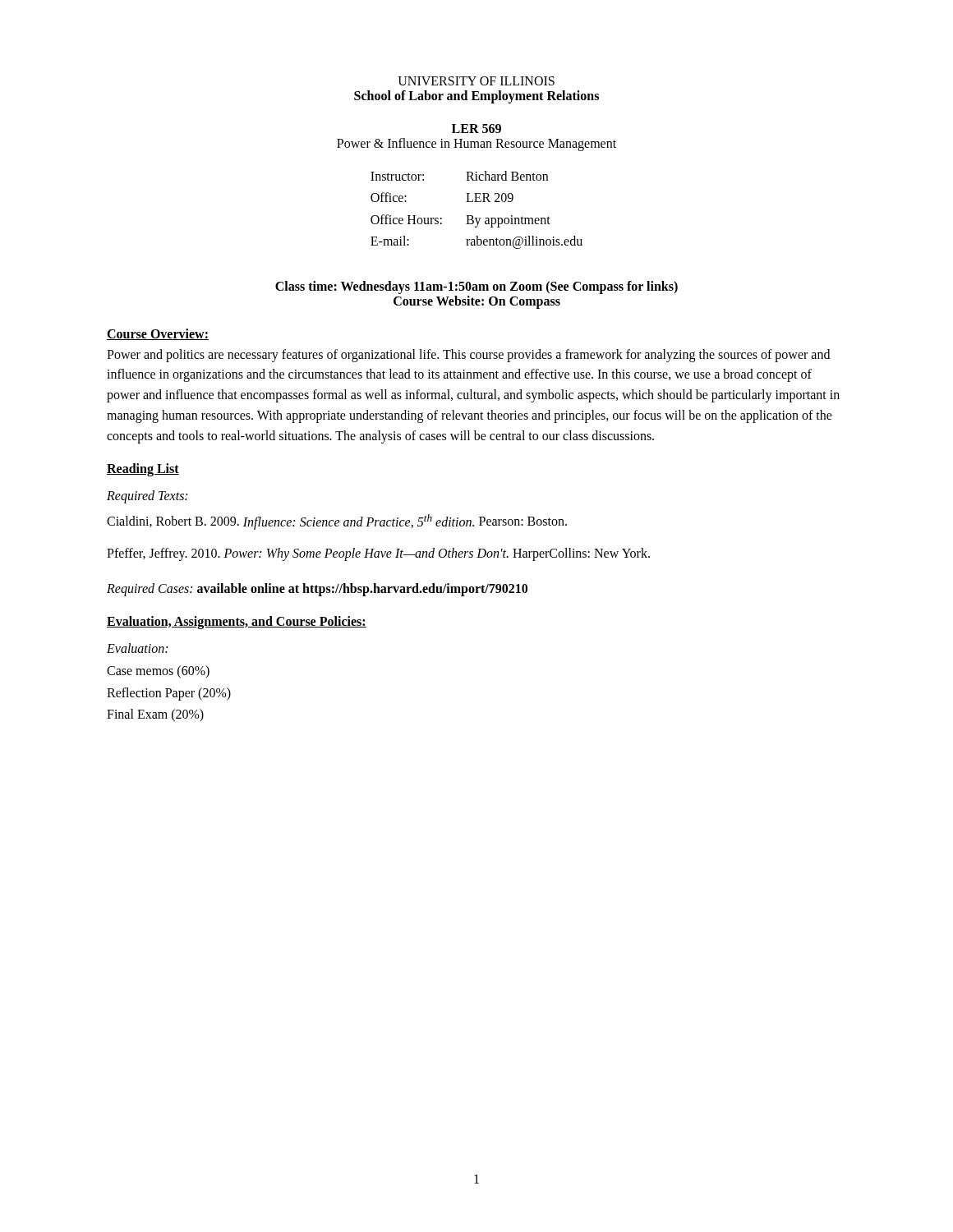Screen dimensions: 1232x953
Task: Click on the table containing "Instructor: Office: Office"
Action: coord(476,209)
